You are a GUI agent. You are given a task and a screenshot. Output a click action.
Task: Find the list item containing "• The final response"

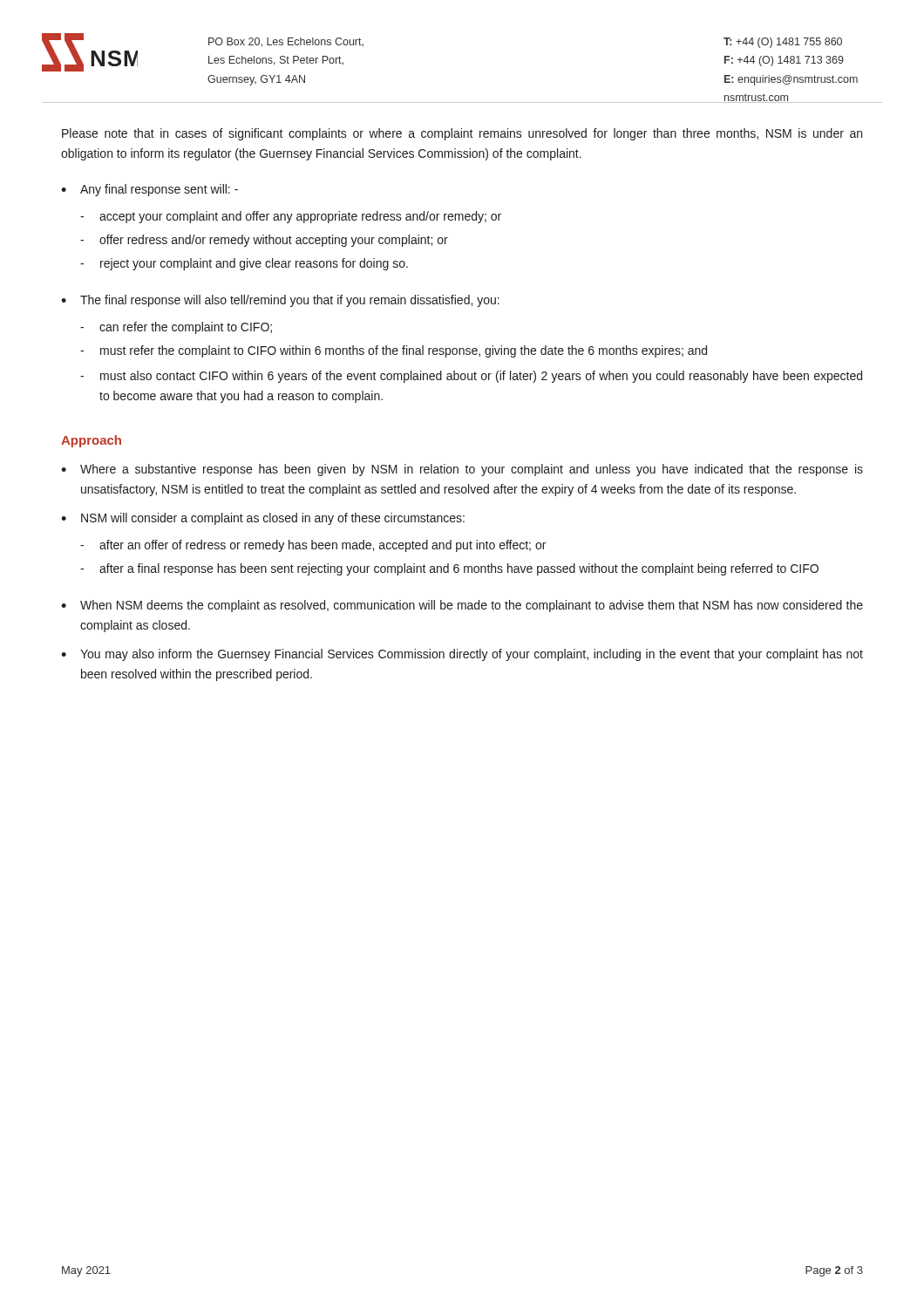tap(462, 352)
